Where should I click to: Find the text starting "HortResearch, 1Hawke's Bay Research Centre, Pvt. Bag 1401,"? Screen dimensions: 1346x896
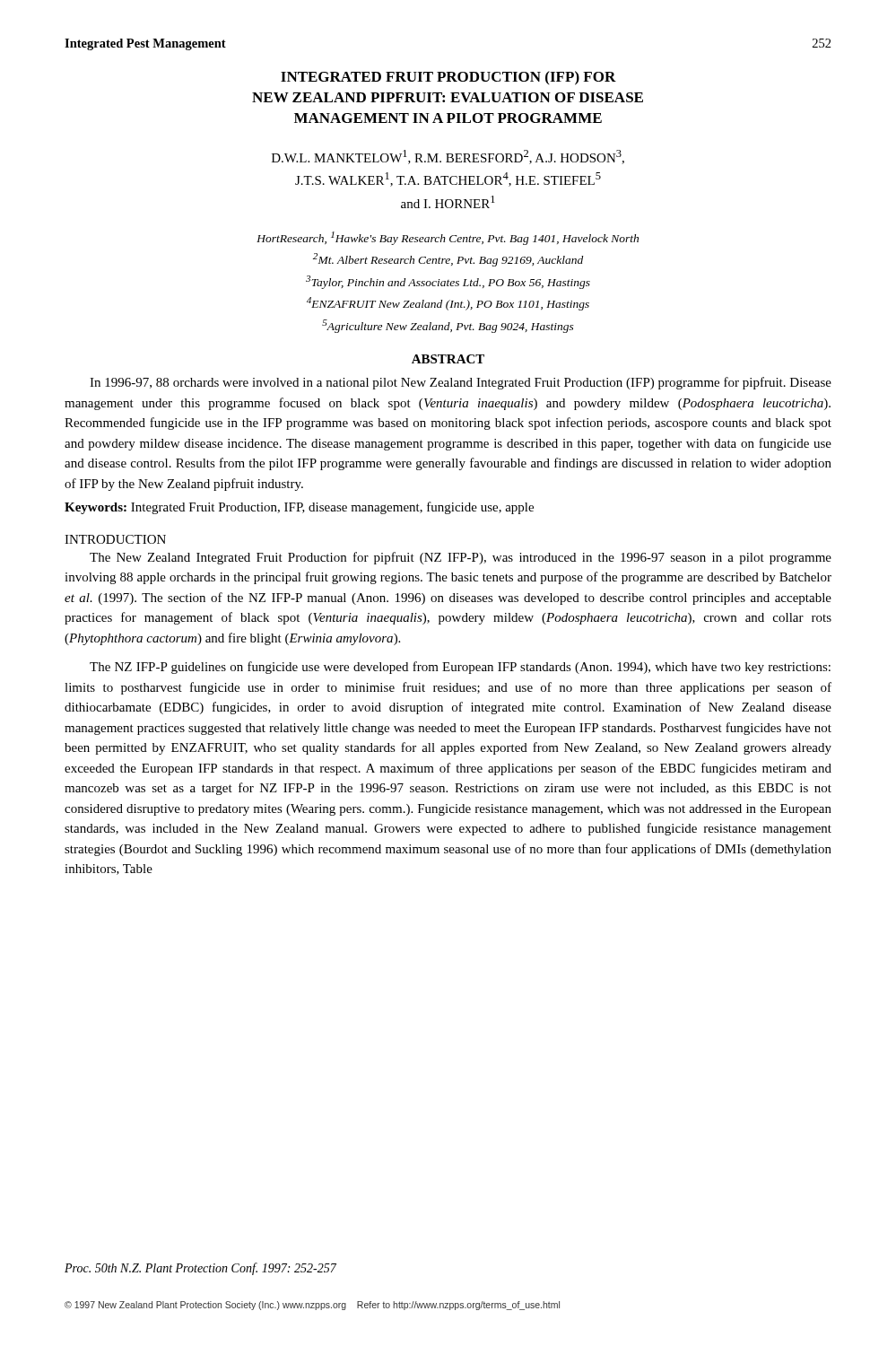point(448,281)
